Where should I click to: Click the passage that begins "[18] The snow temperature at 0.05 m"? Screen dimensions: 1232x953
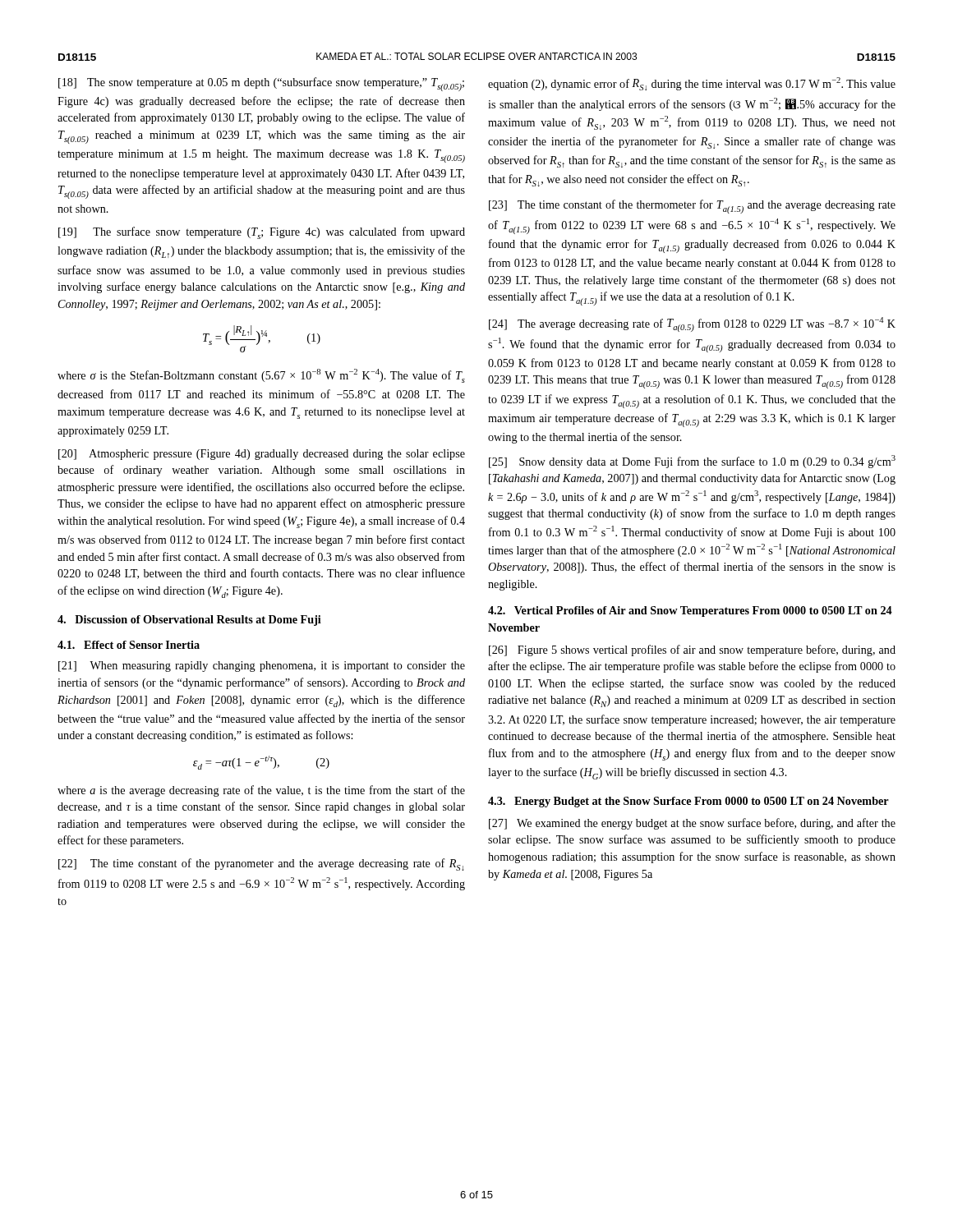click(x=261, y=146)
